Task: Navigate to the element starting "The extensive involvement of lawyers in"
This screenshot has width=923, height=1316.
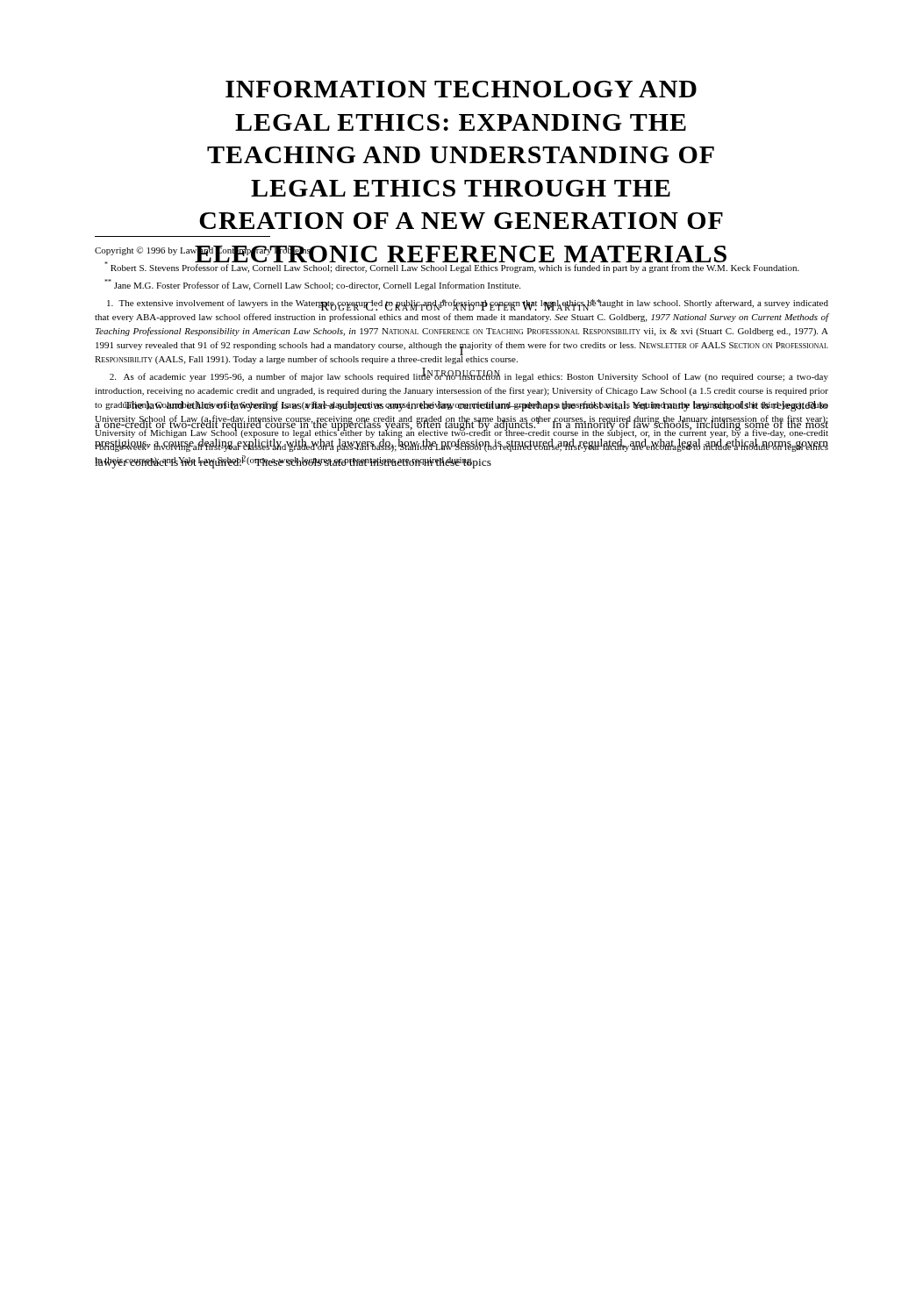Action: [462, 331]
